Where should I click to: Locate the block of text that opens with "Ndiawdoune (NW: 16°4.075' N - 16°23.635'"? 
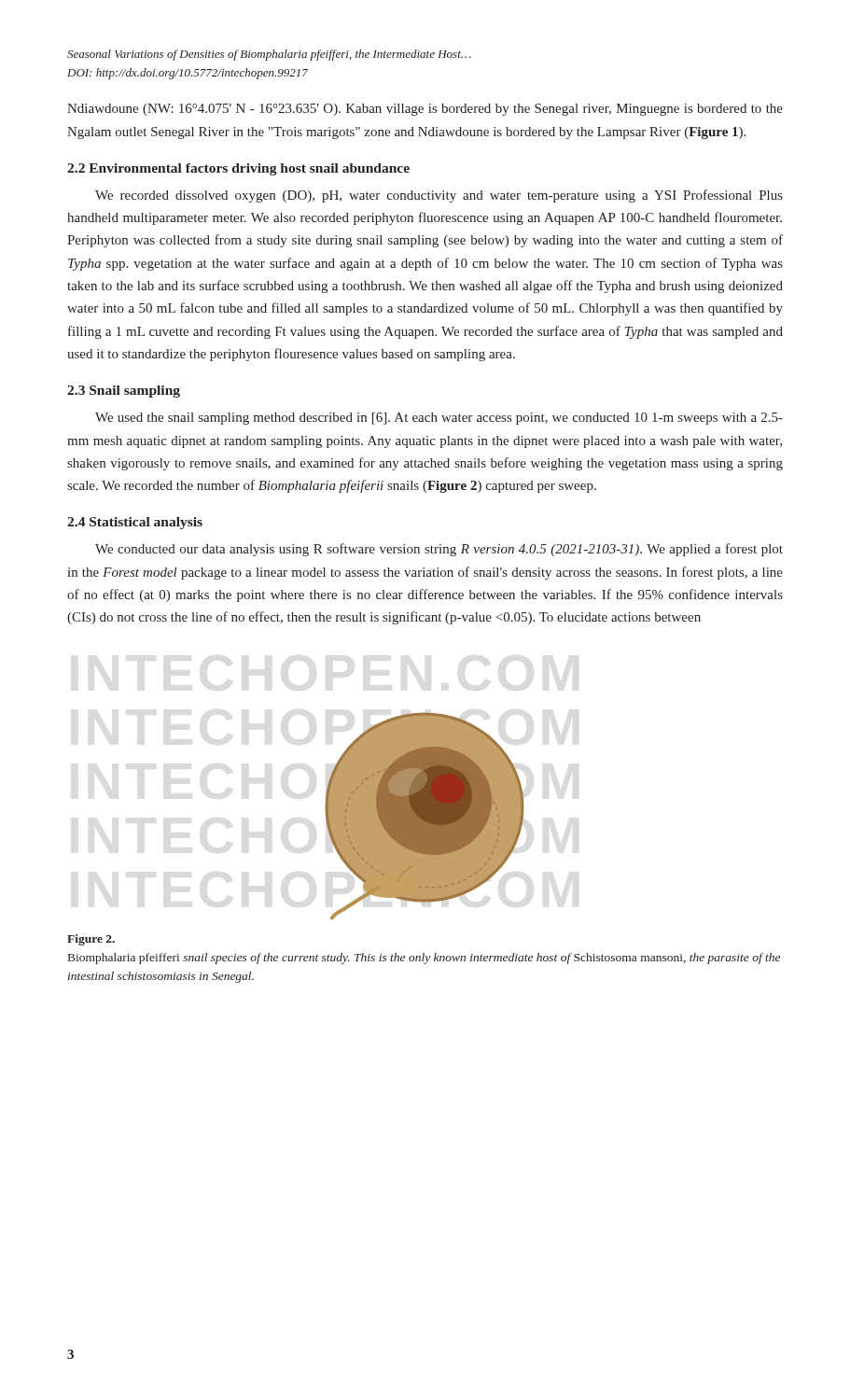point(425,120)
